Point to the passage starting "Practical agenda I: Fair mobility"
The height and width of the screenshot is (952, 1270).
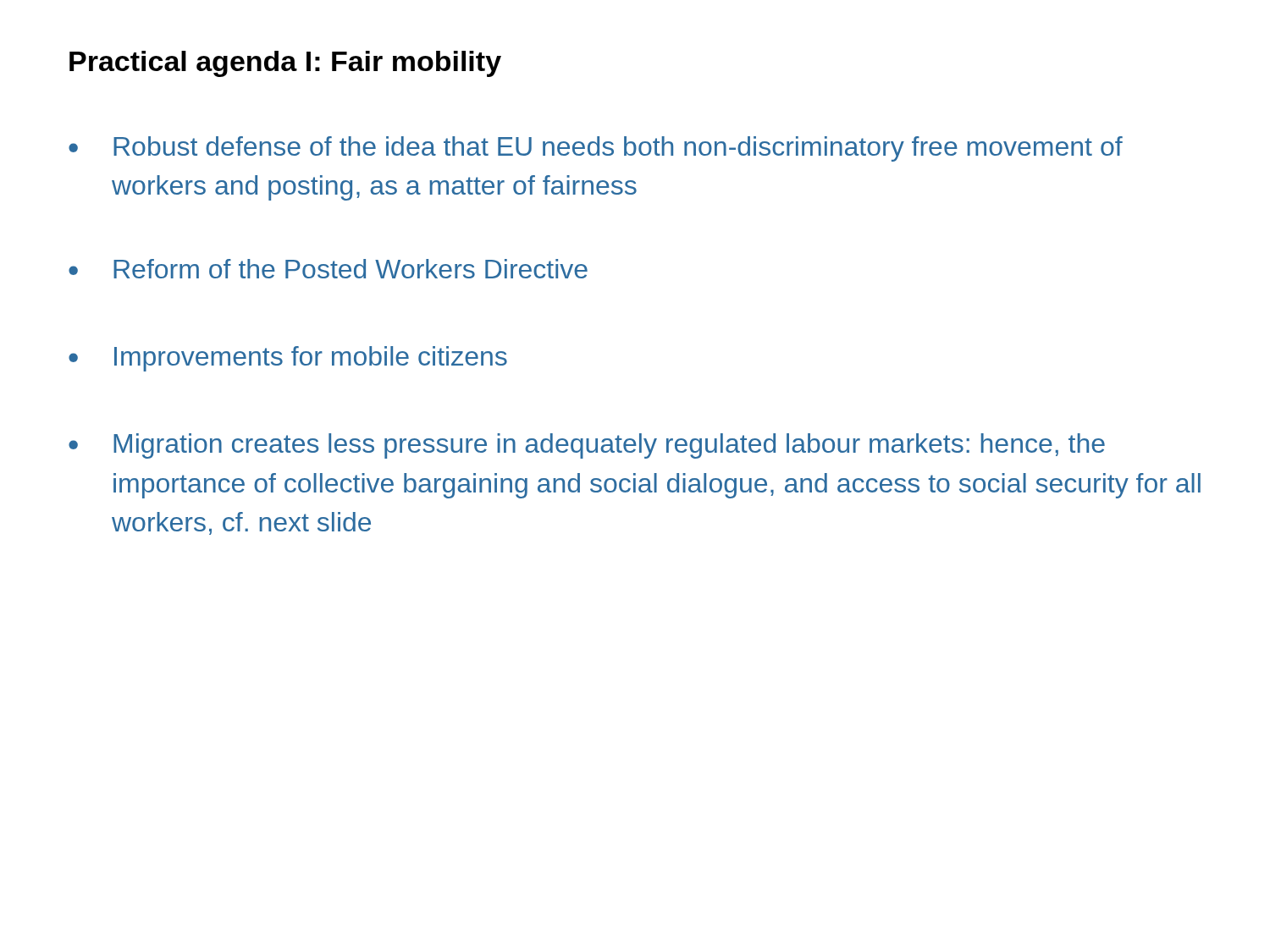coord(284,61)
